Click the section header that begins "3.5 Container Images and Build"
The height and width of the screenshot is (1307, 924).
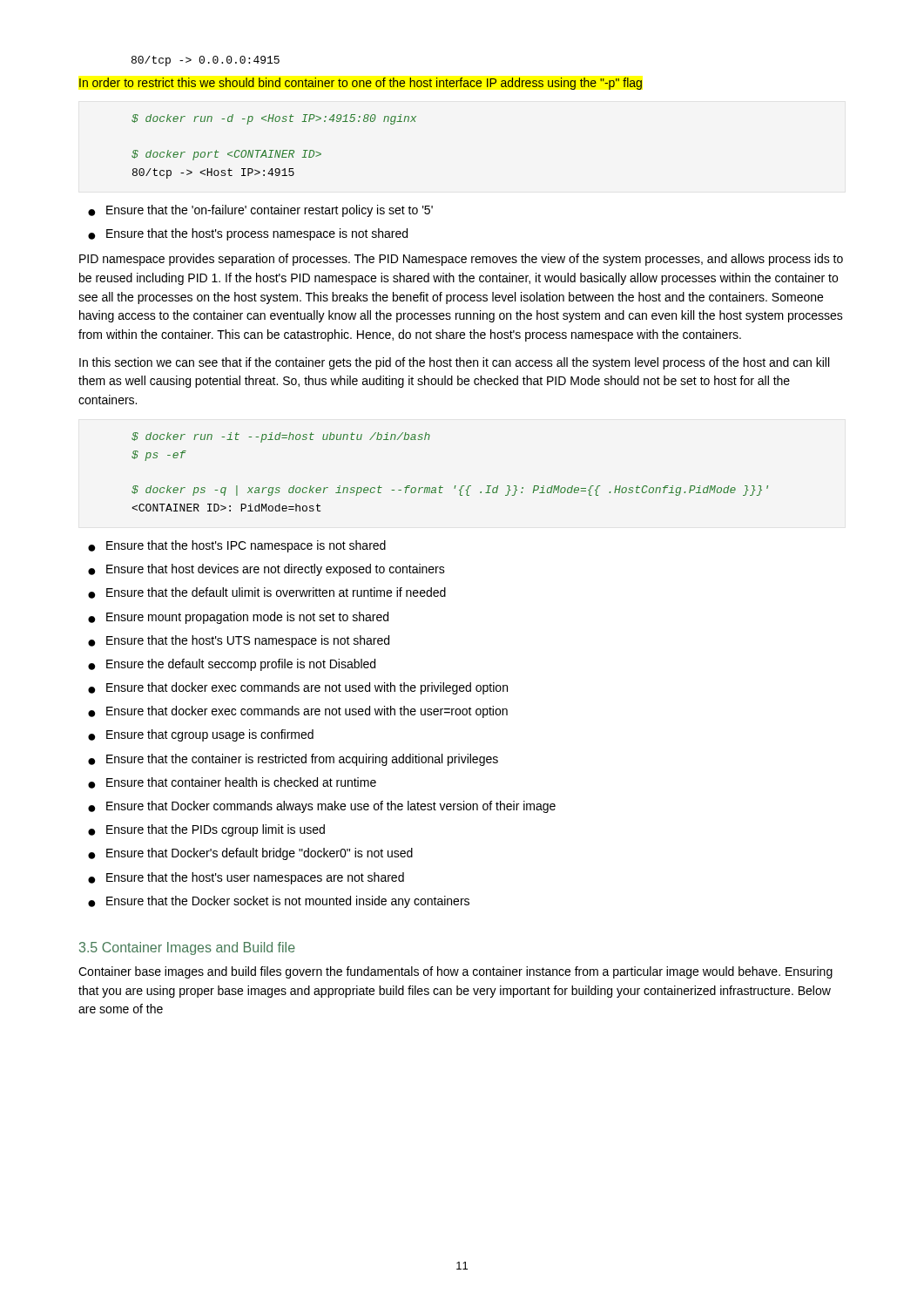(187, 948)
